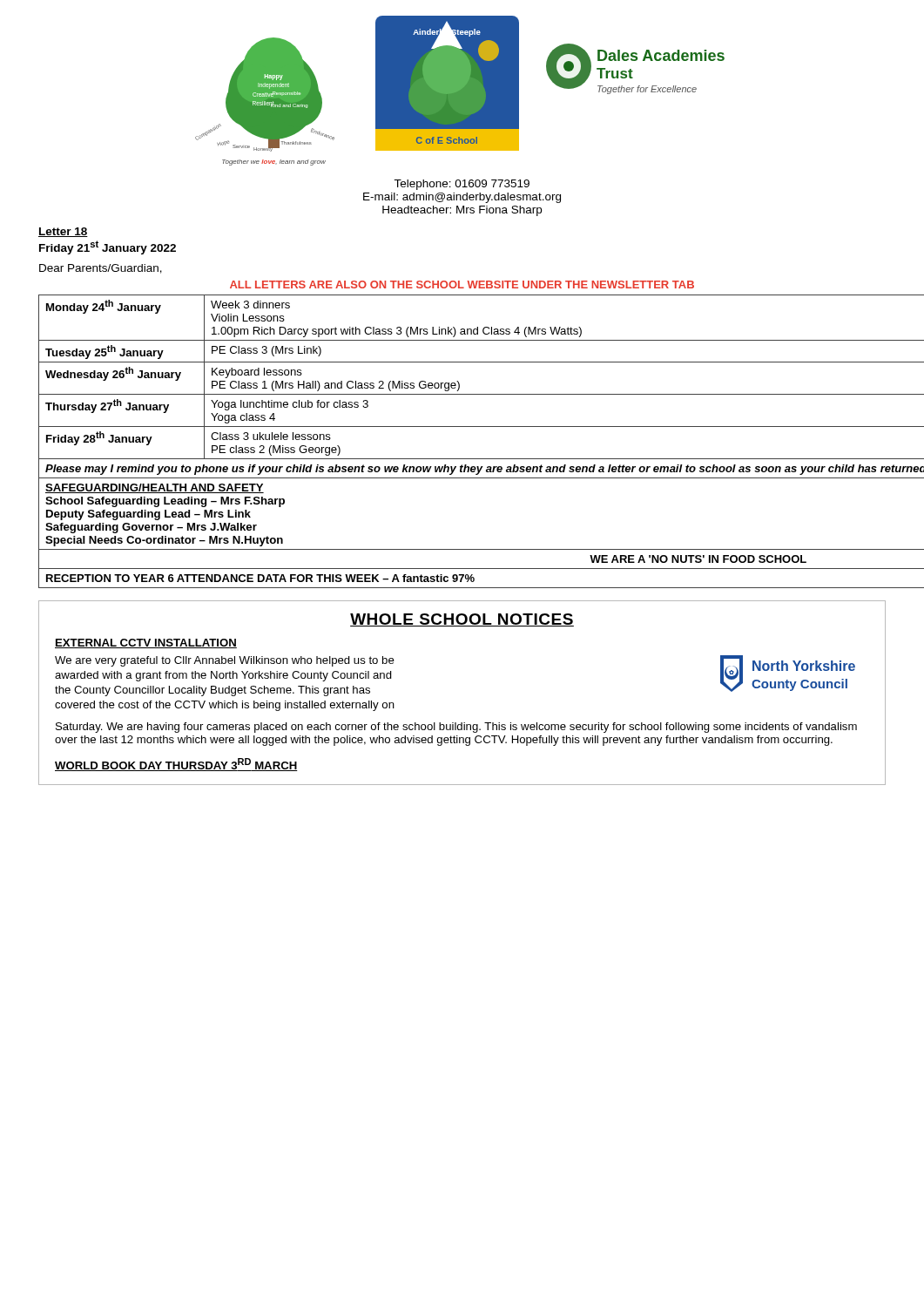Viewport: 924px width, 1307px height.
Task: Find the text block starting "SAFEGUARDING/HEALTH AND SAFETY"
Action: coord(154,487)
